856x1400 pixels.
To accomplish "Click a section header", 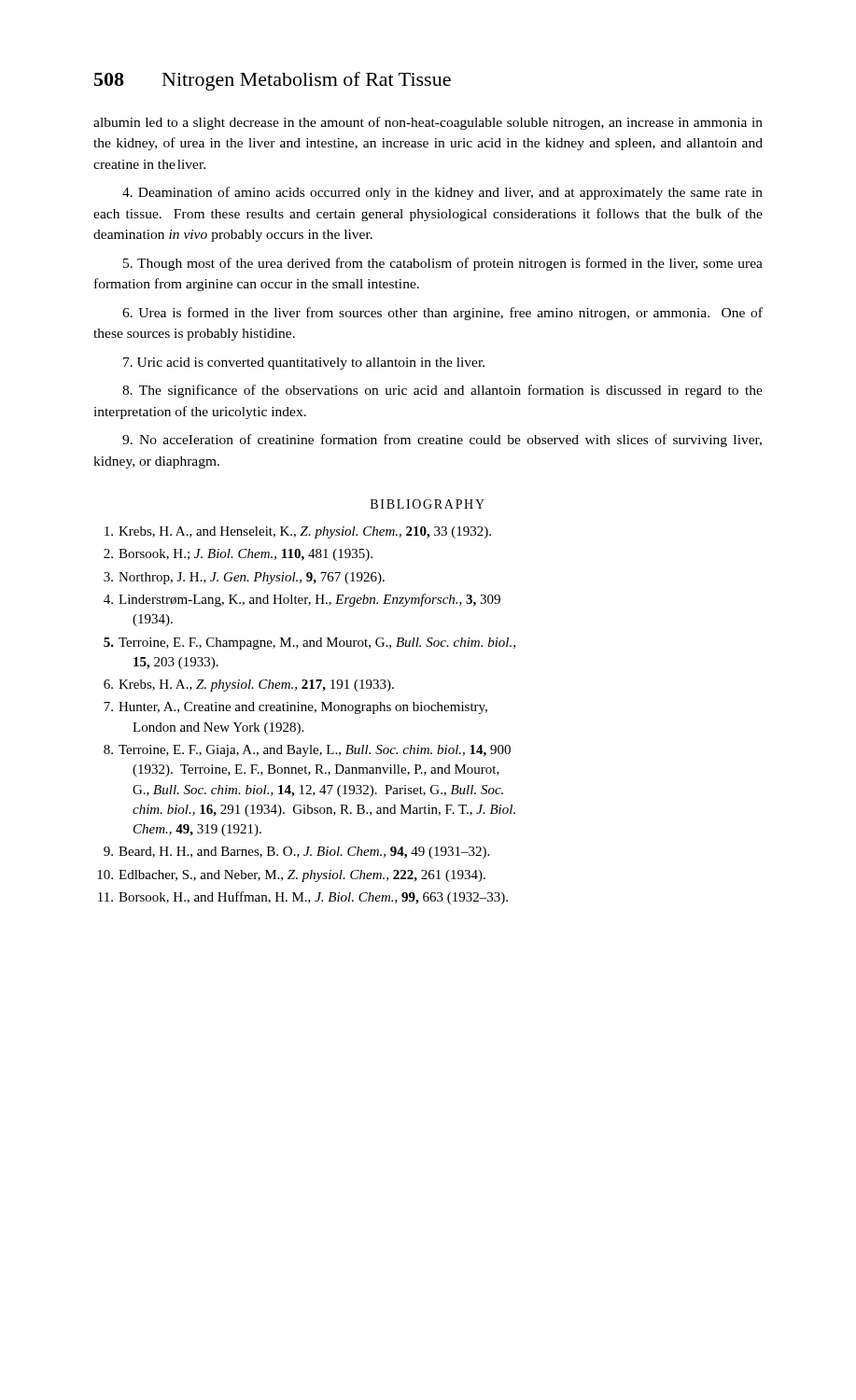I will tap(428, 505).
